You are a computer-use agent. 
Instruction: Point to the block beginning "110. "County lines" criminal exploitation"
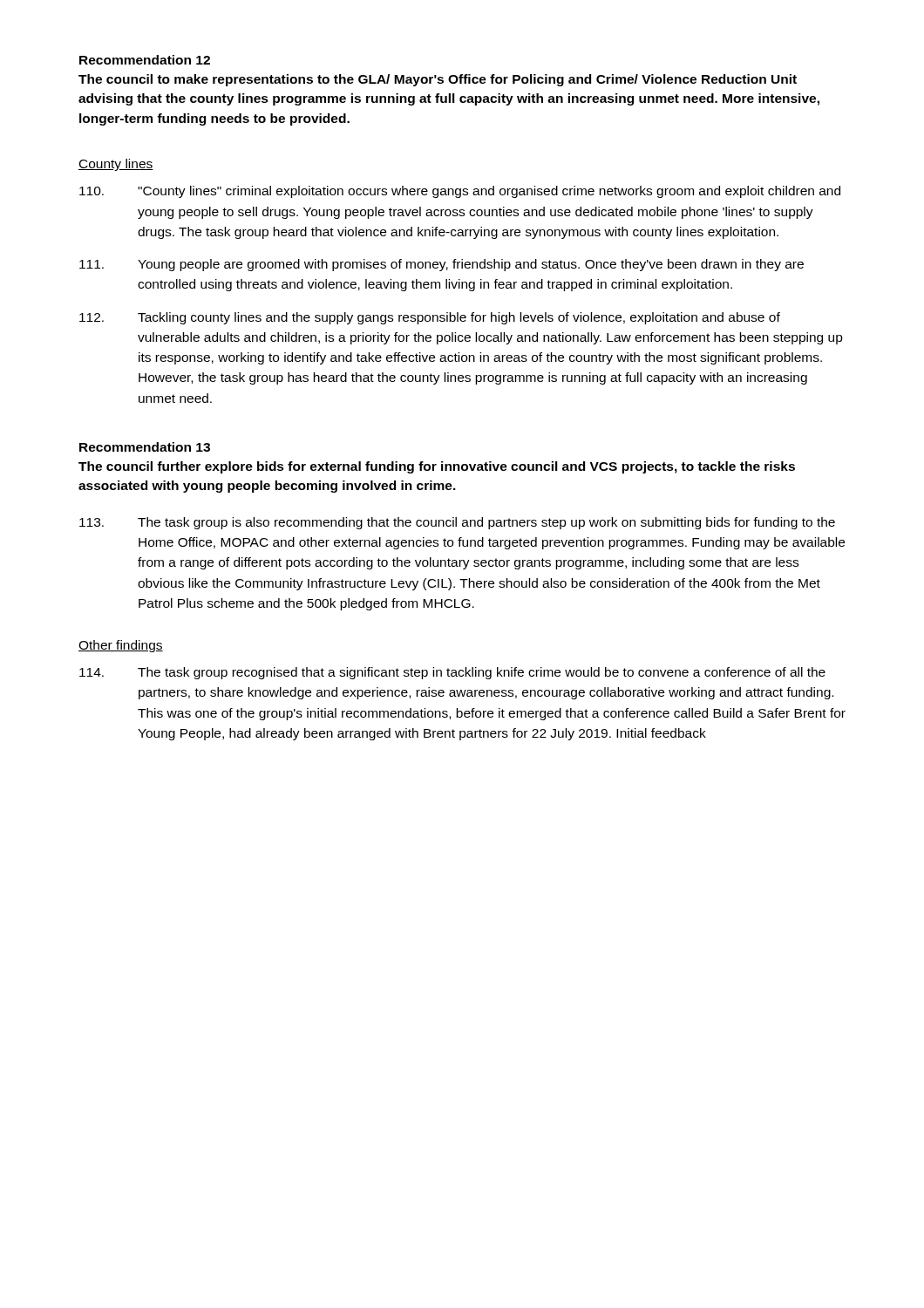(x=462, y=211)
